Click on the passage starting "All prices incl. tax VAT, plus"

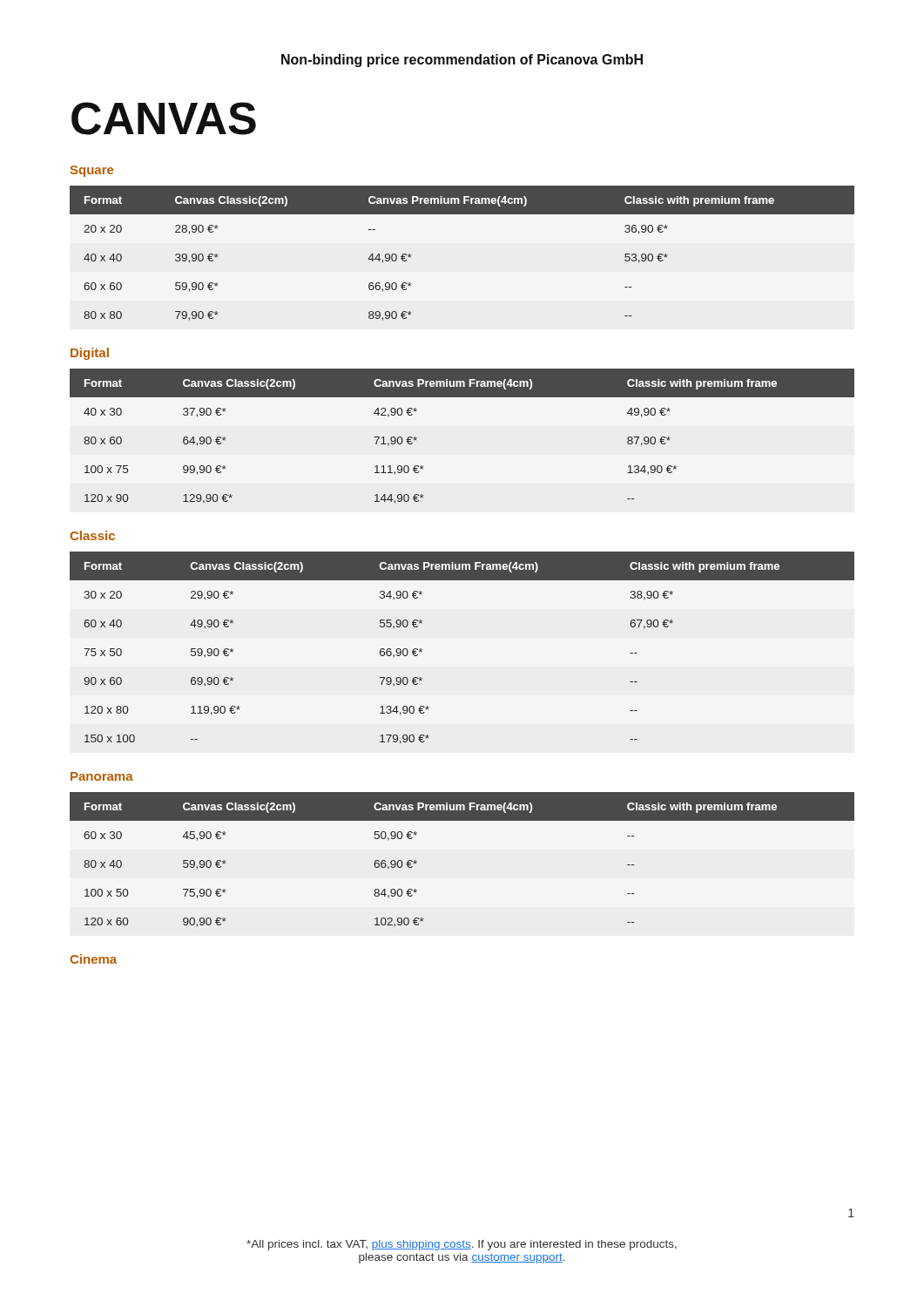click(x=462, y=1250)
